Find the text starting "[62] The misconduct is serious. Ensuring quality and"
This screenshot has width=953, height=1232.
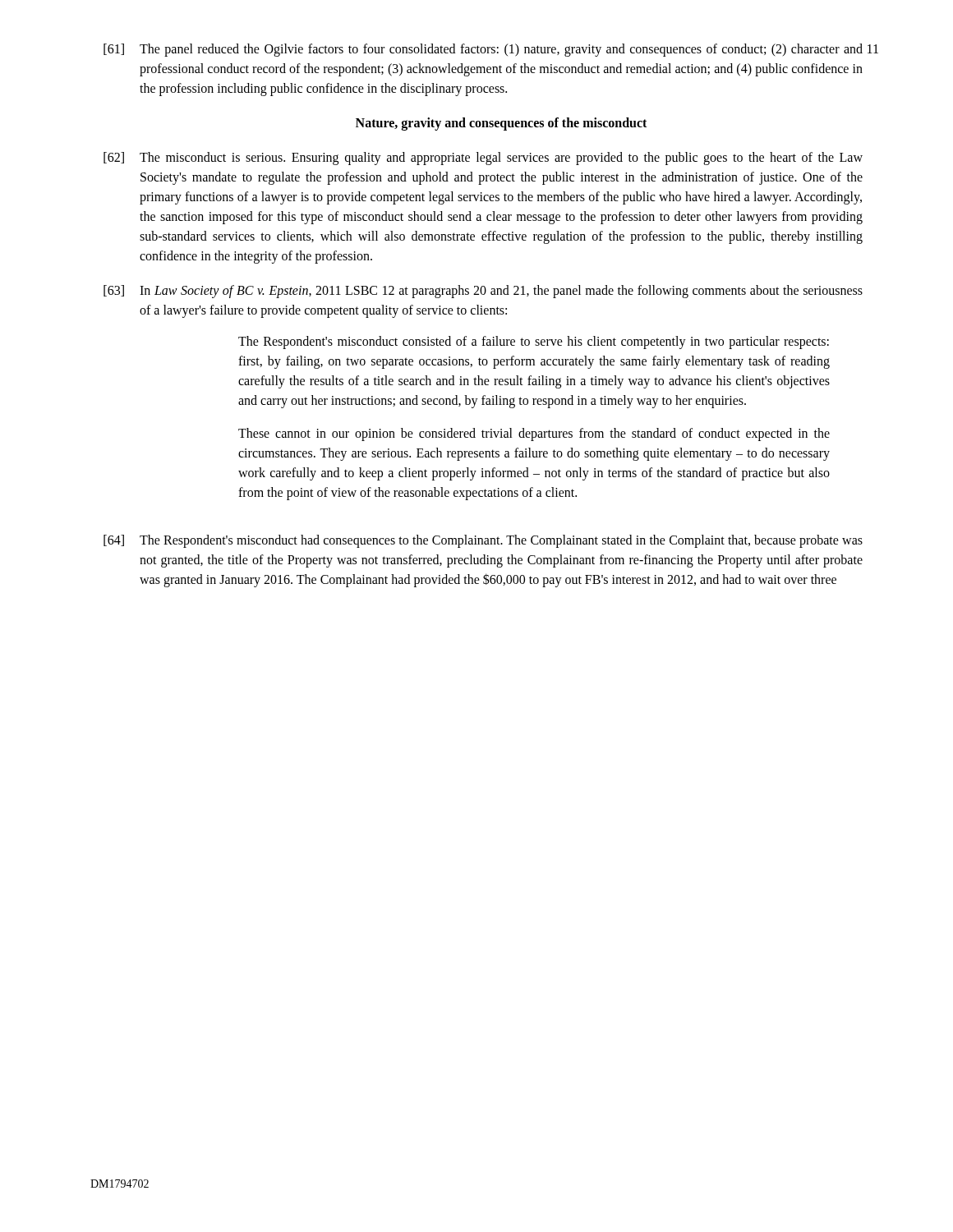pyautogui.click(x=476, y=207)
